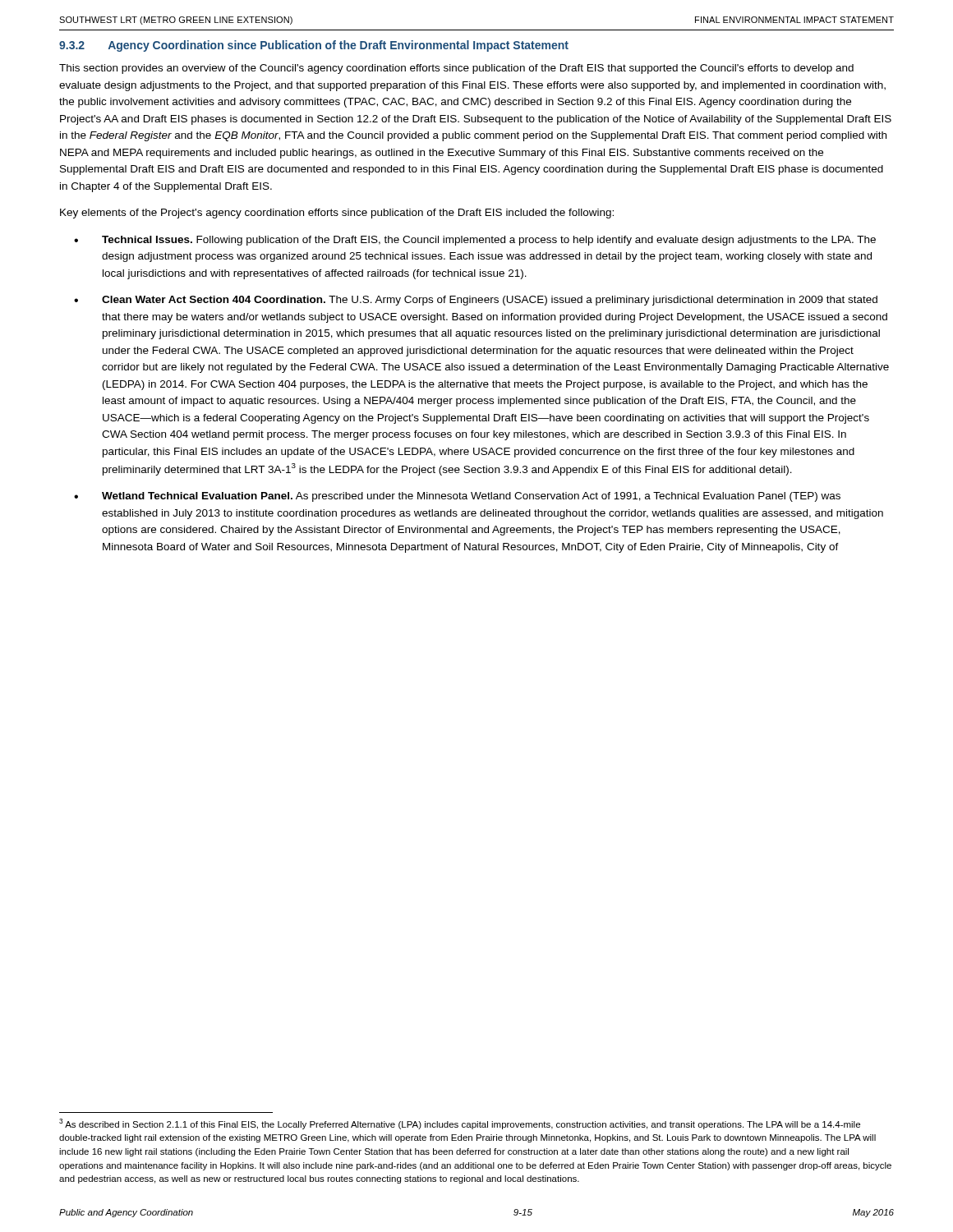
Task: Find the text block that says "This section provides an overview of the"
Action: [x=475, y=127]
